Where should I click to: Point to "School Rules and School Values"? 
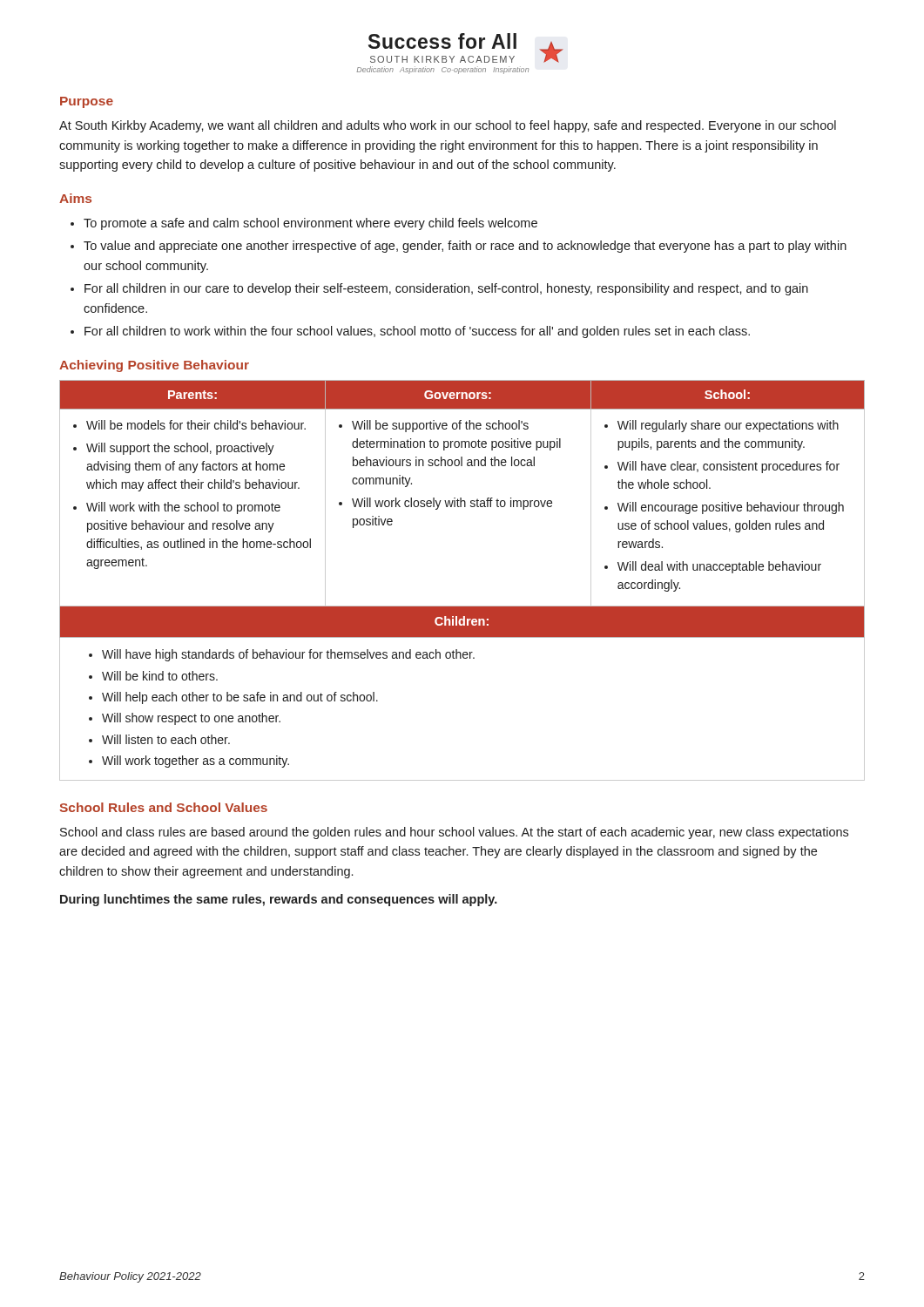click(164, 807)
